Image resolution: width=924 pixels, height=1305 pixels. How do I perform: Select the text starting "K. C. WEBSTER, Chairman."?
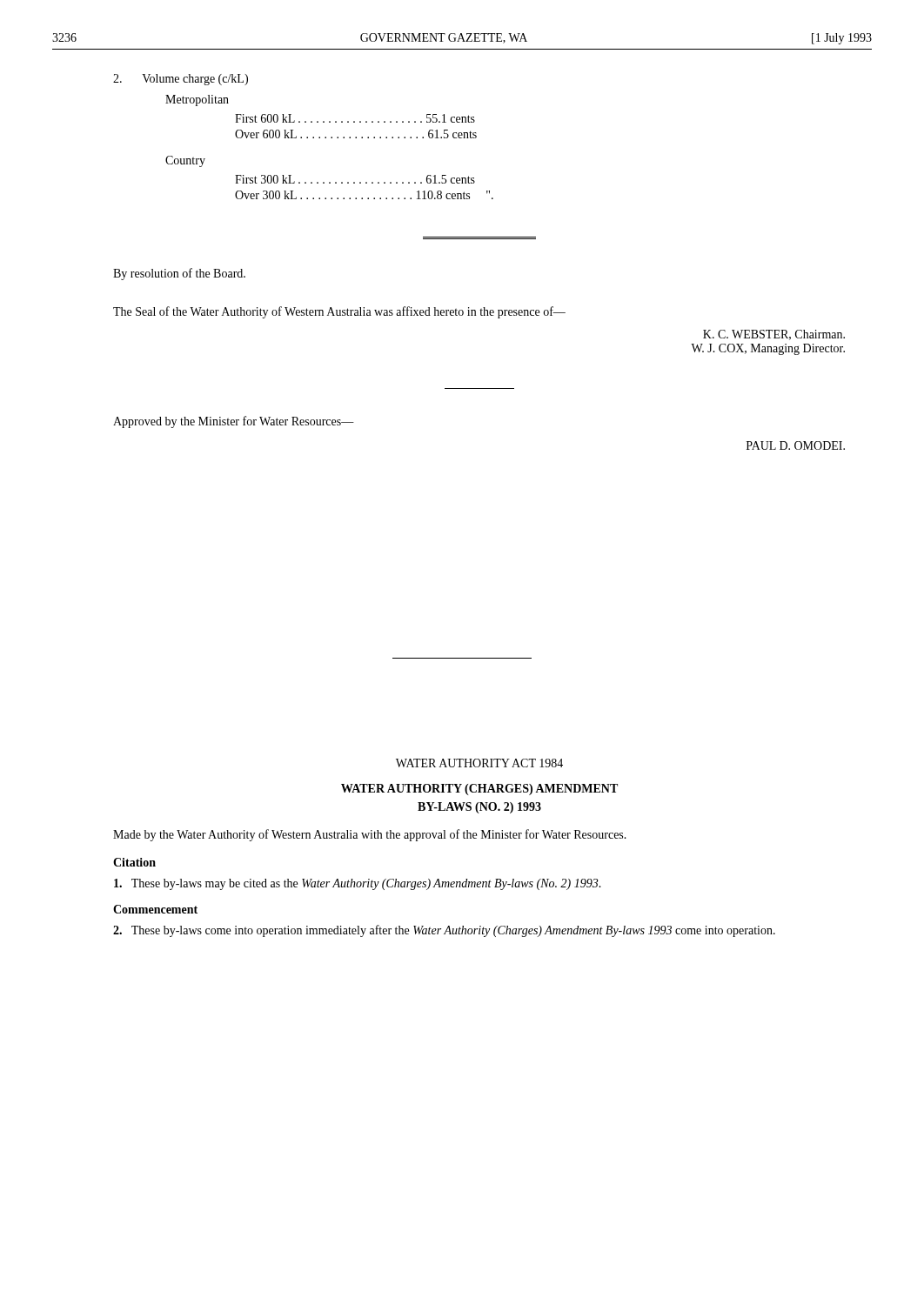(768, 341)
